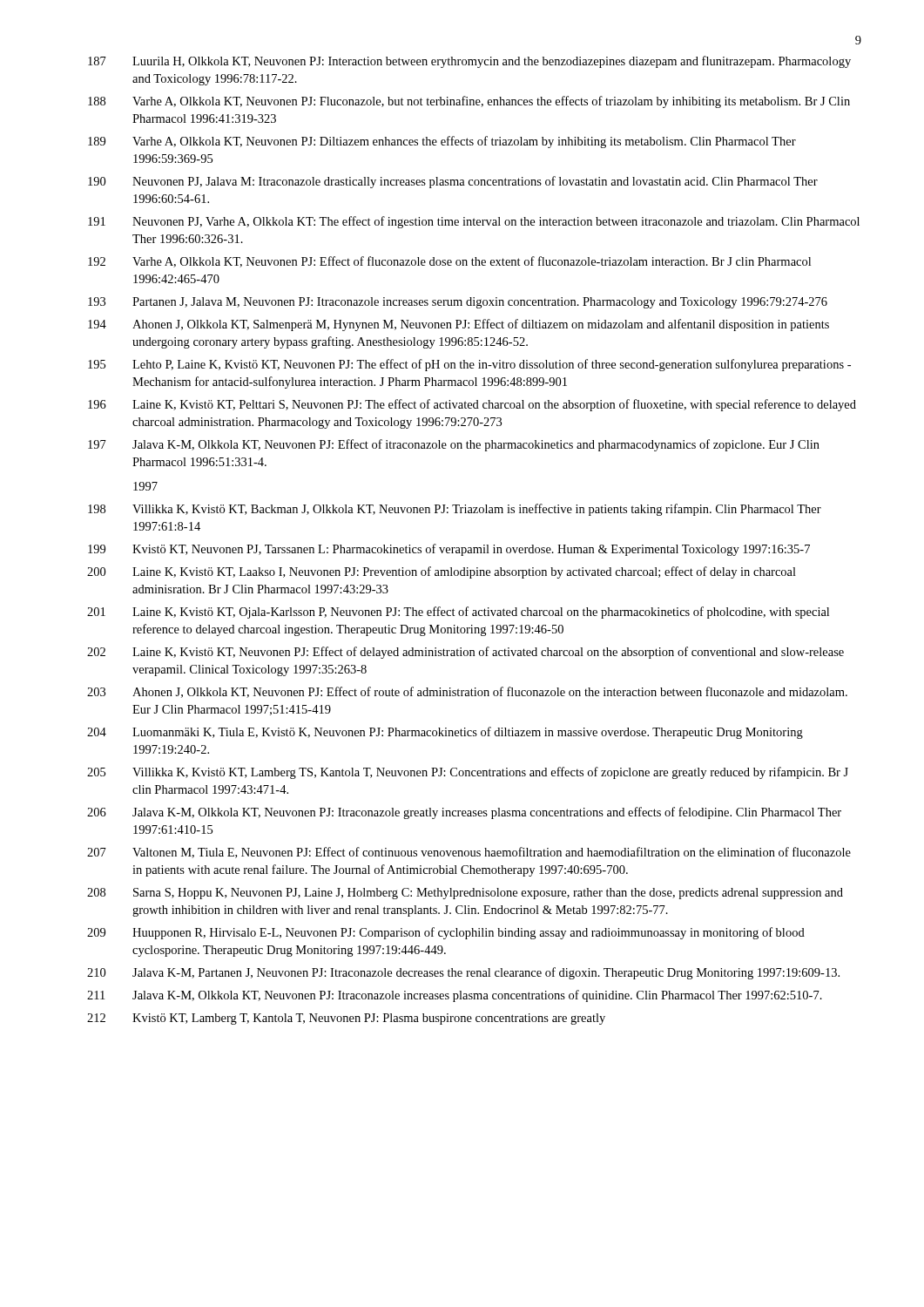Select the text block starting "195 Lehto P,"
924x1307 pixels.
pyautogui.click(x=474, y=373)
